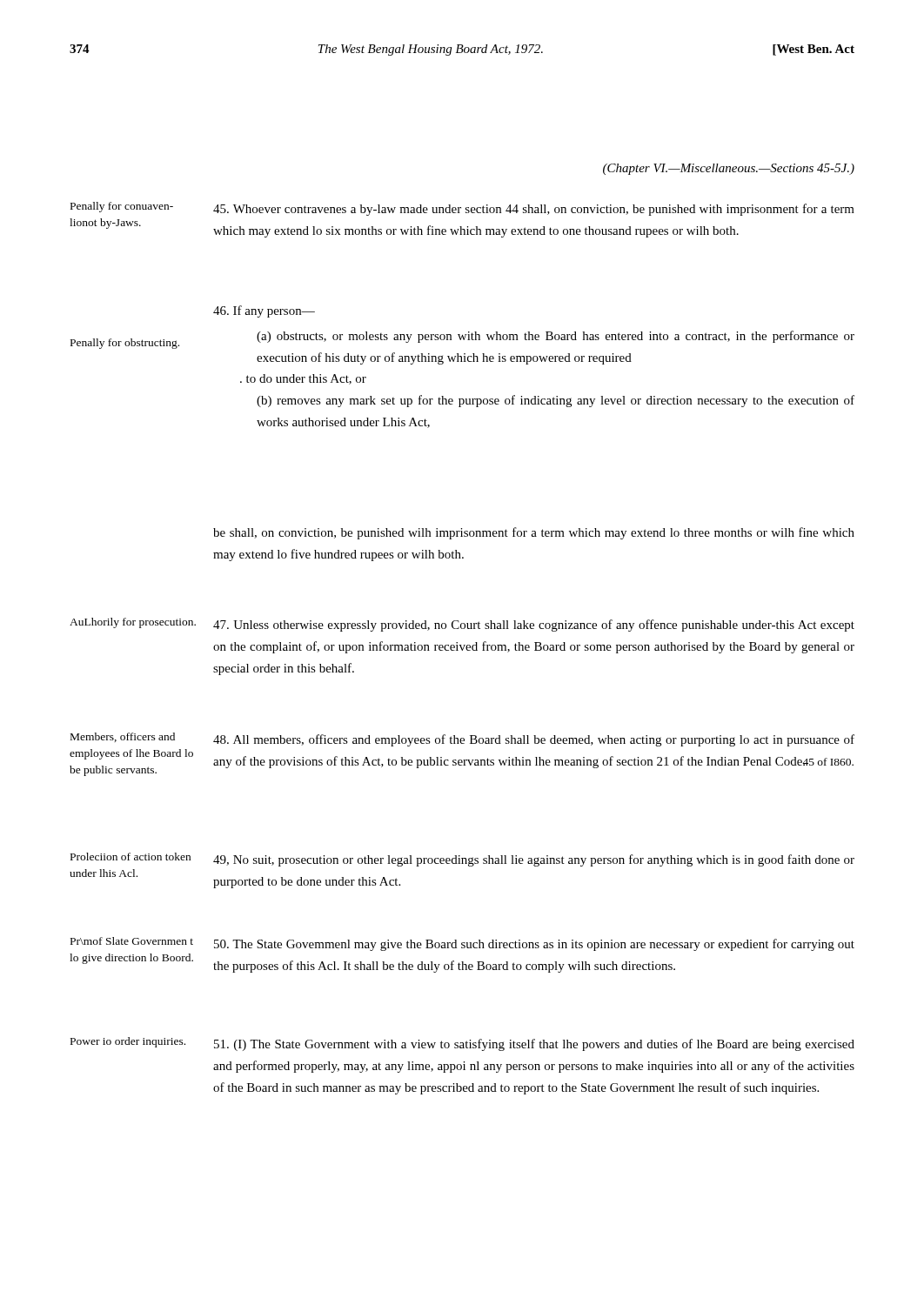The width and height of the screenshot is (924, 1305).
Task: Select the text starting "Pr\mof Slate Governmen"
Action: (462, 955)
